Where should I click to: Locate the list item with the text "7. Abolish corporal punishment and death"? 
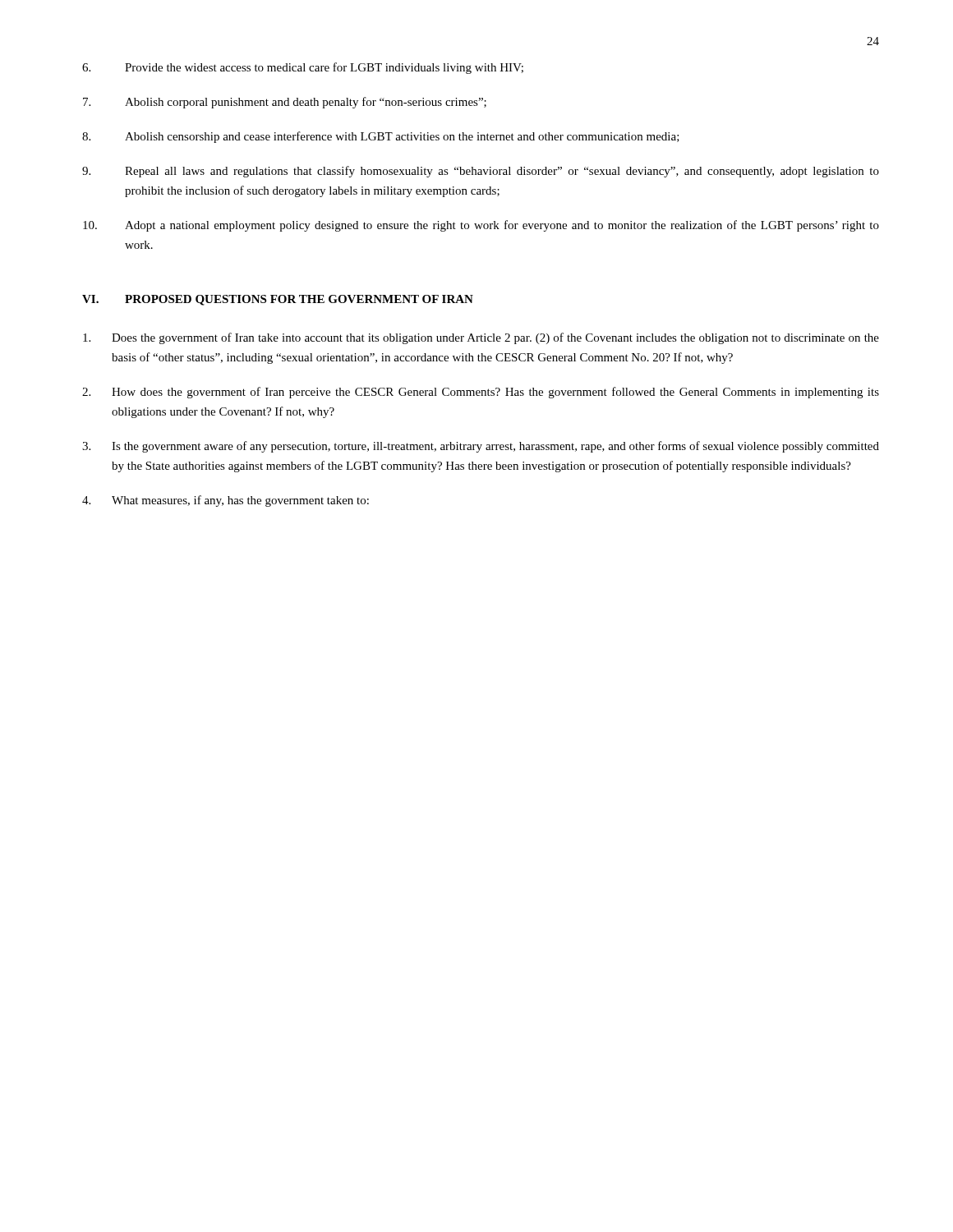tap(481, 102)
